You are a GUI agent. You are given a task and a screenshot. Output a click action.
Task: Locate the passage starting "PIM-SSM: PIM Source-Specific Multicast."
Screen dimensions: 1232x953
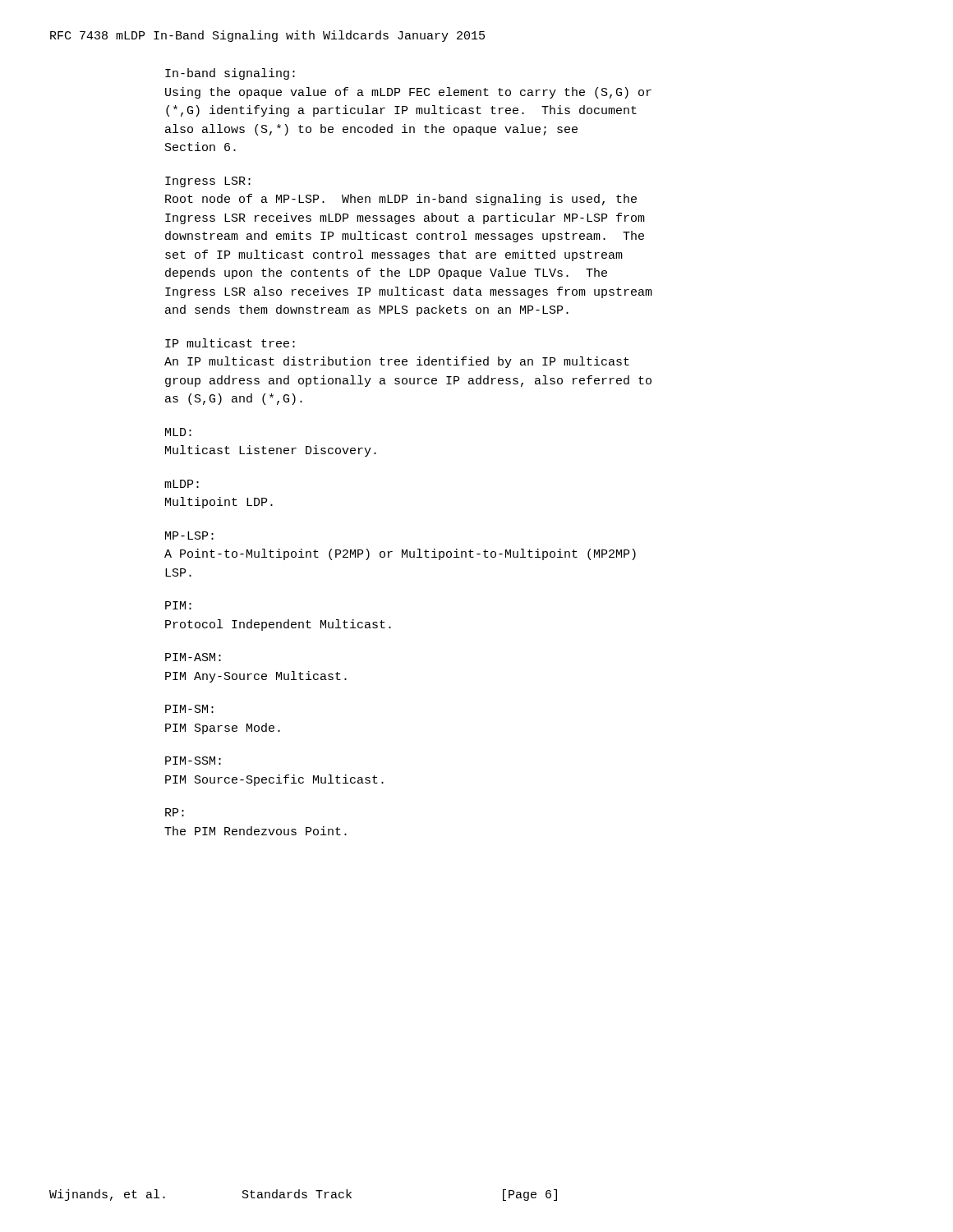click(x=193, y=761)
